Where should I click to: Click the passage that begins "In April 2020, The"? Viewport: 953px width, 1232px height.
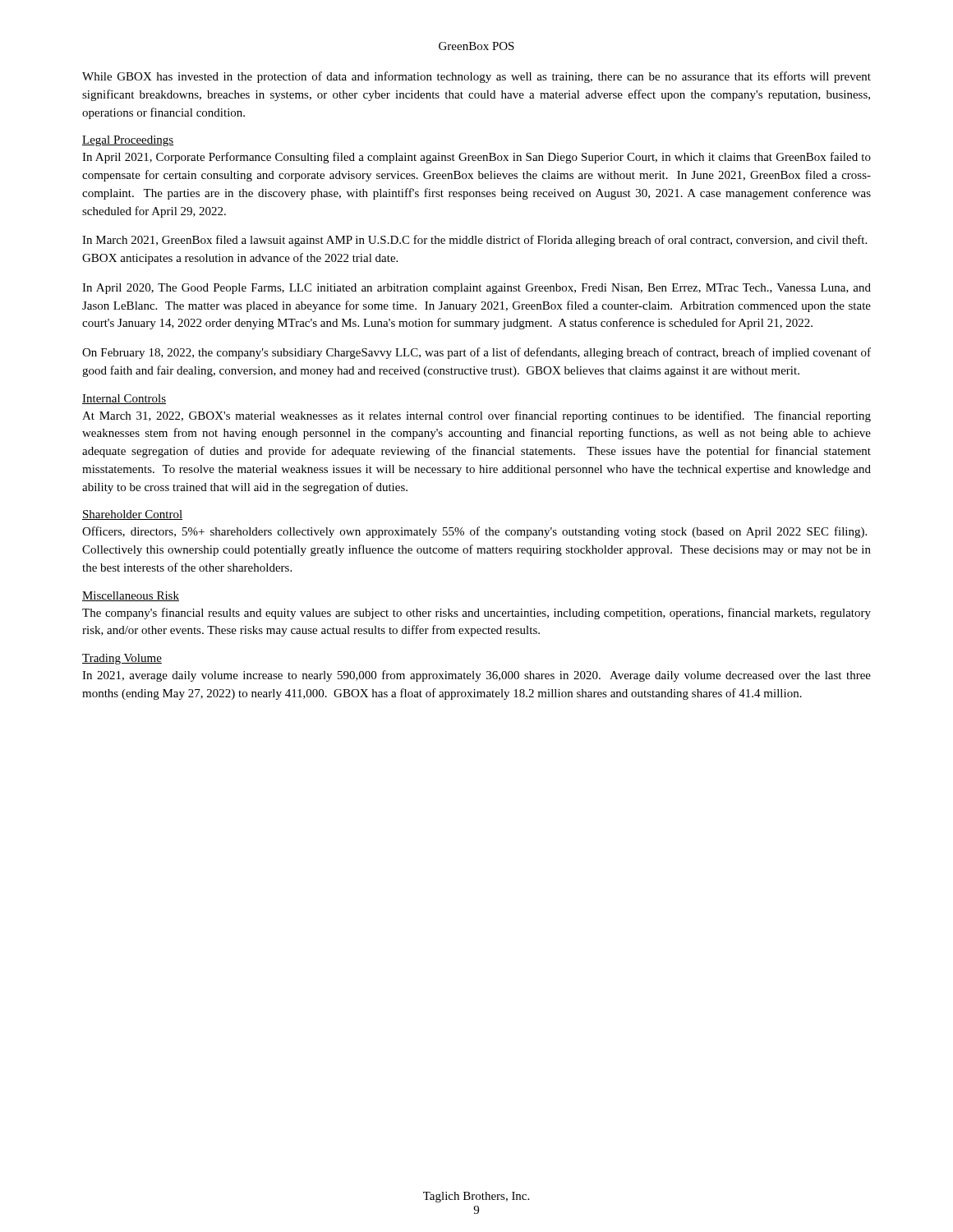click(x=476, y=305)
